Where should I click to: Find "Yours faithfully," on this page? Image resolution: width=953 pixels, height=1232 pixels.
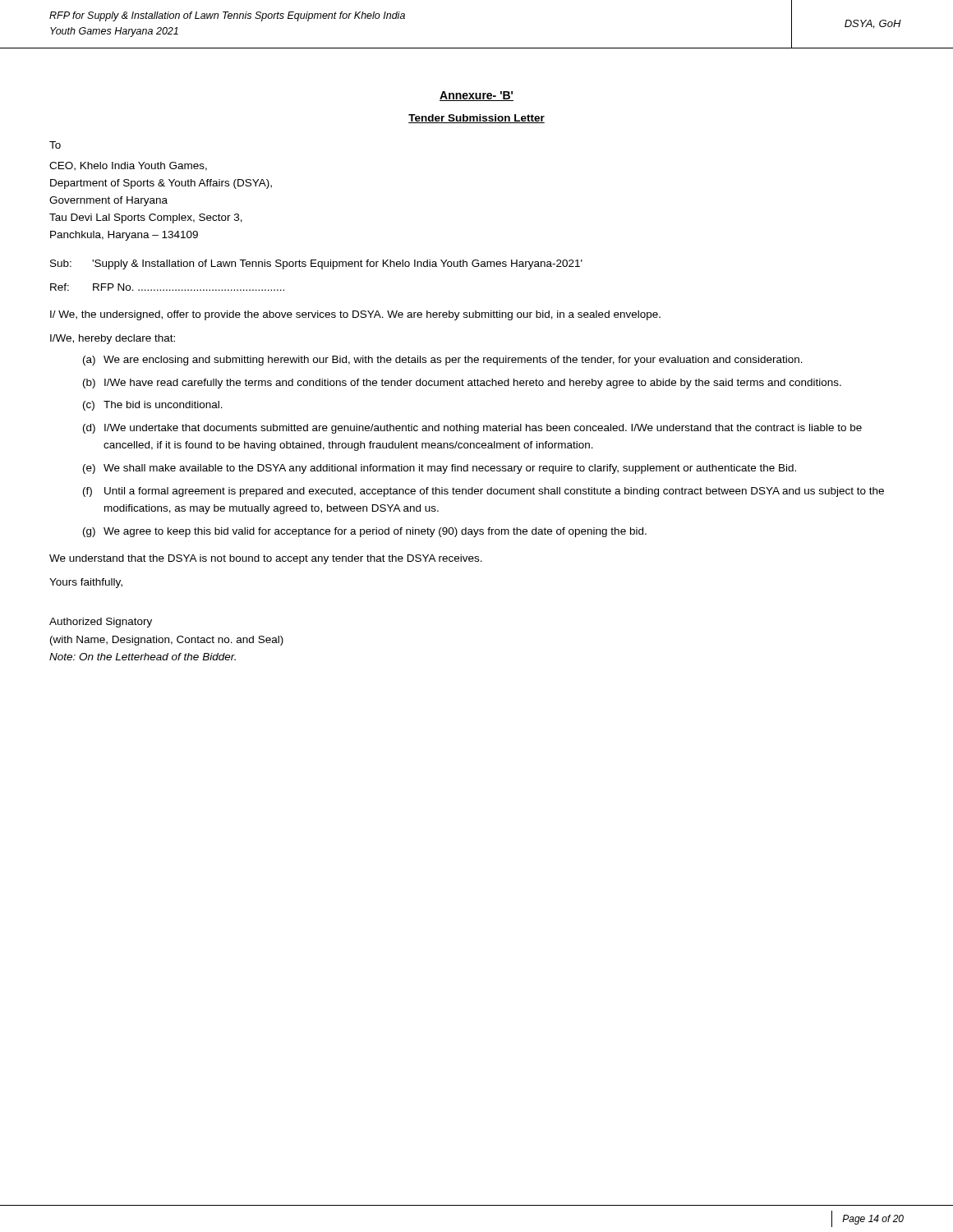click(86, 582)
